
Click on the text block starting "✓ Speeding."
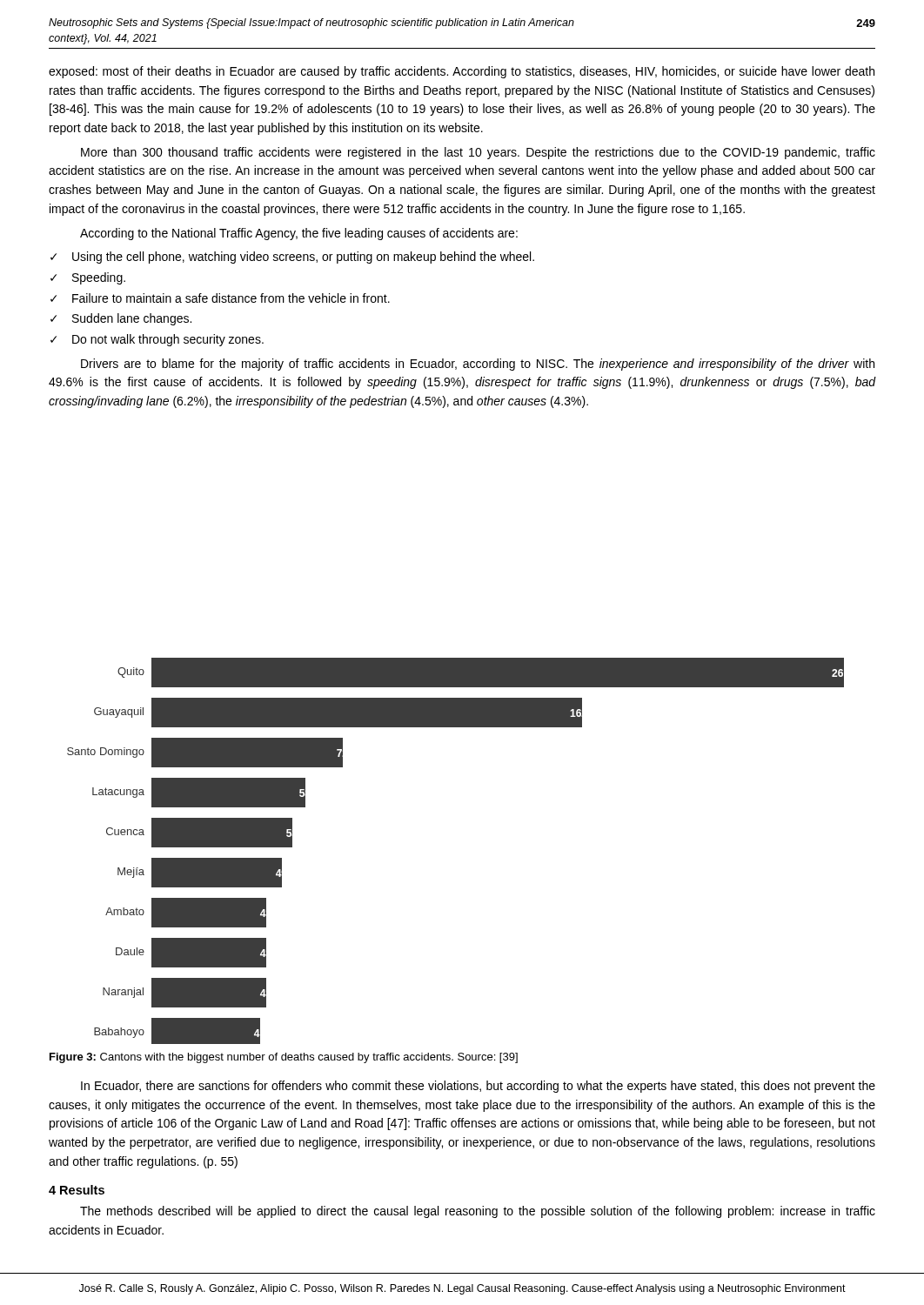(87, 278)
